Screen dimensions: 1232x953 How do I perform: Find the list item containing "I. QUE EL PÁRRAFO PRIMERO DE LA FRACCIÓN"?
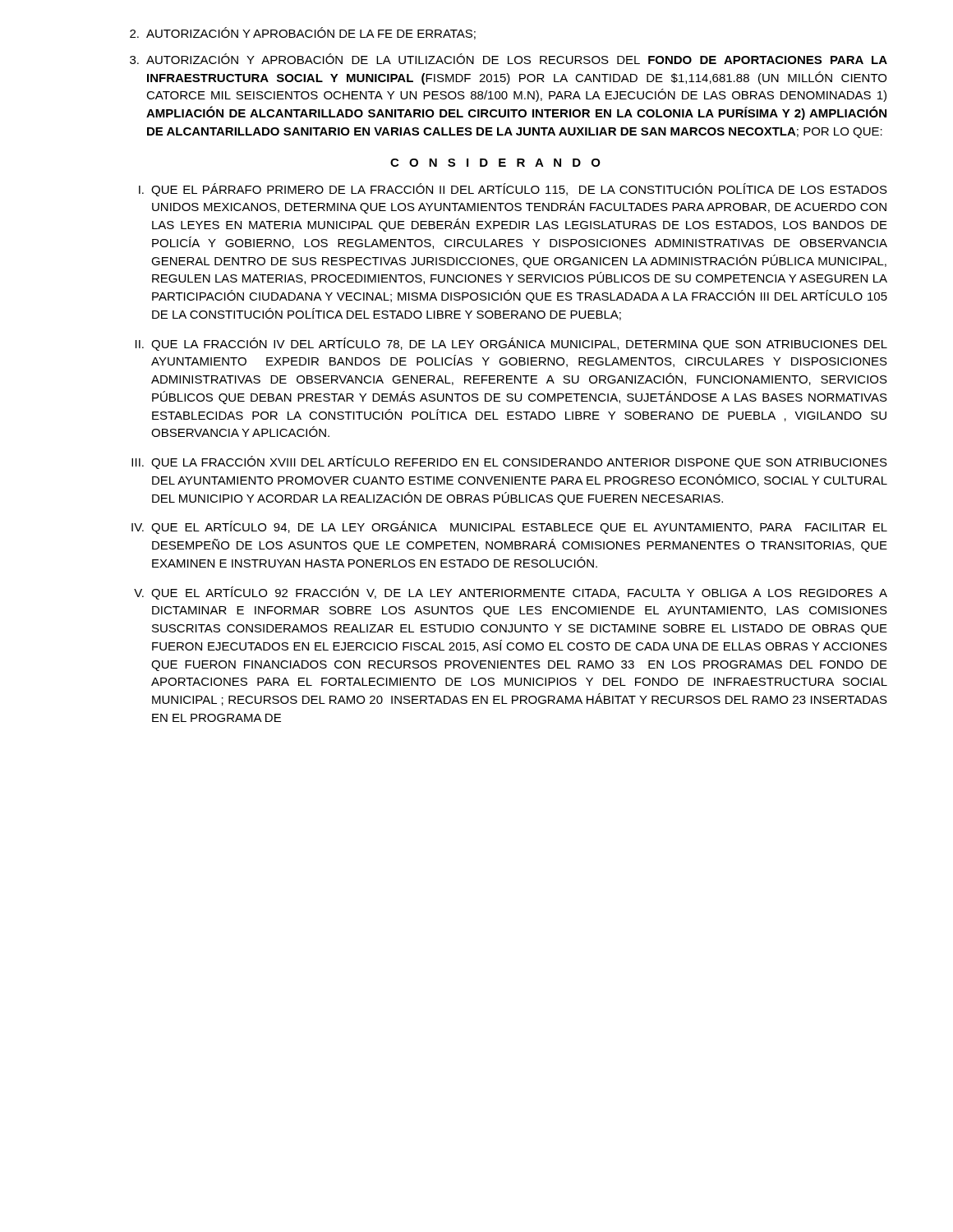click(497, 252)
